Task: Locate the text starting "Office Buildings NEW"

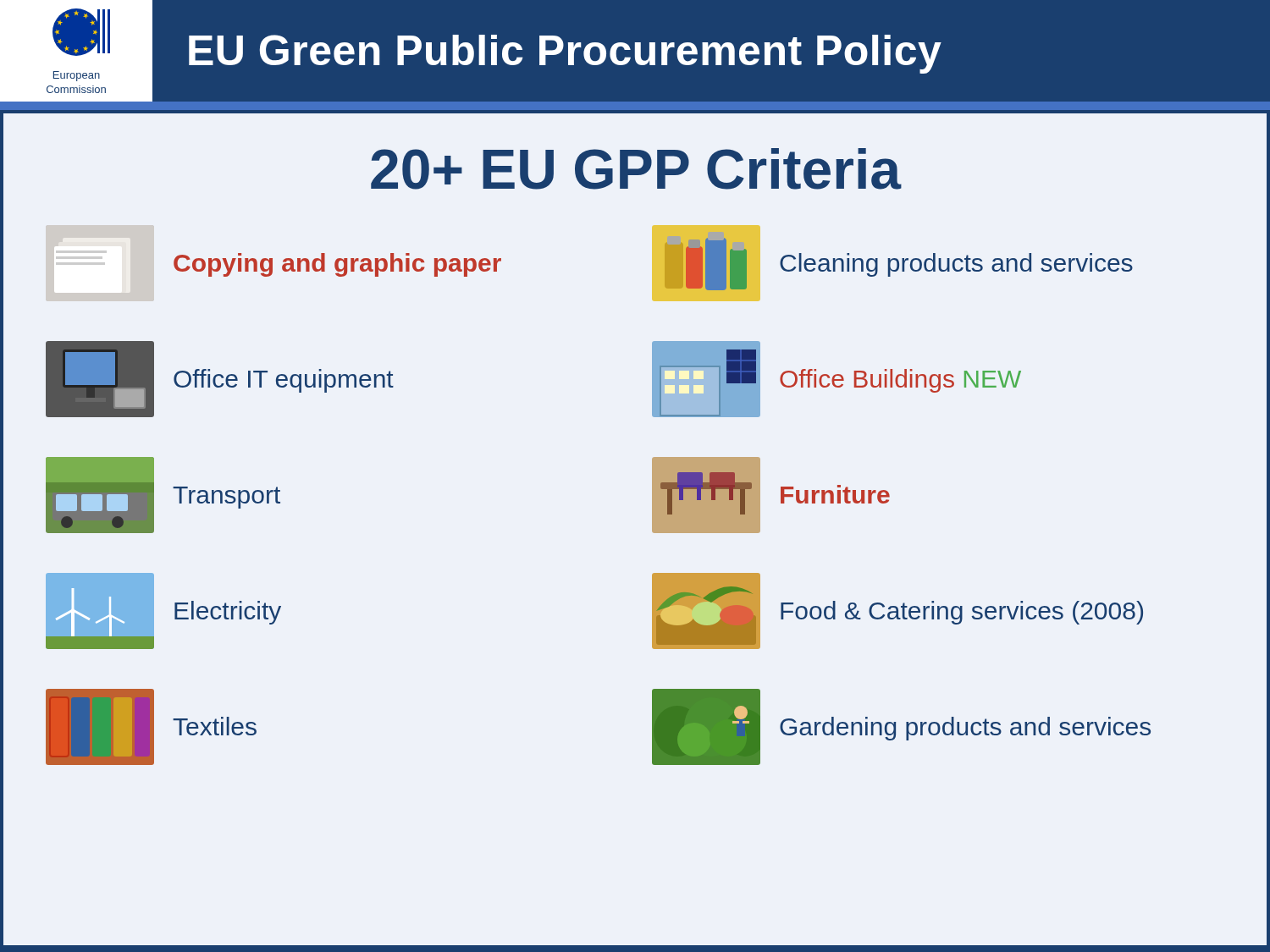Action: pos(837,379)
